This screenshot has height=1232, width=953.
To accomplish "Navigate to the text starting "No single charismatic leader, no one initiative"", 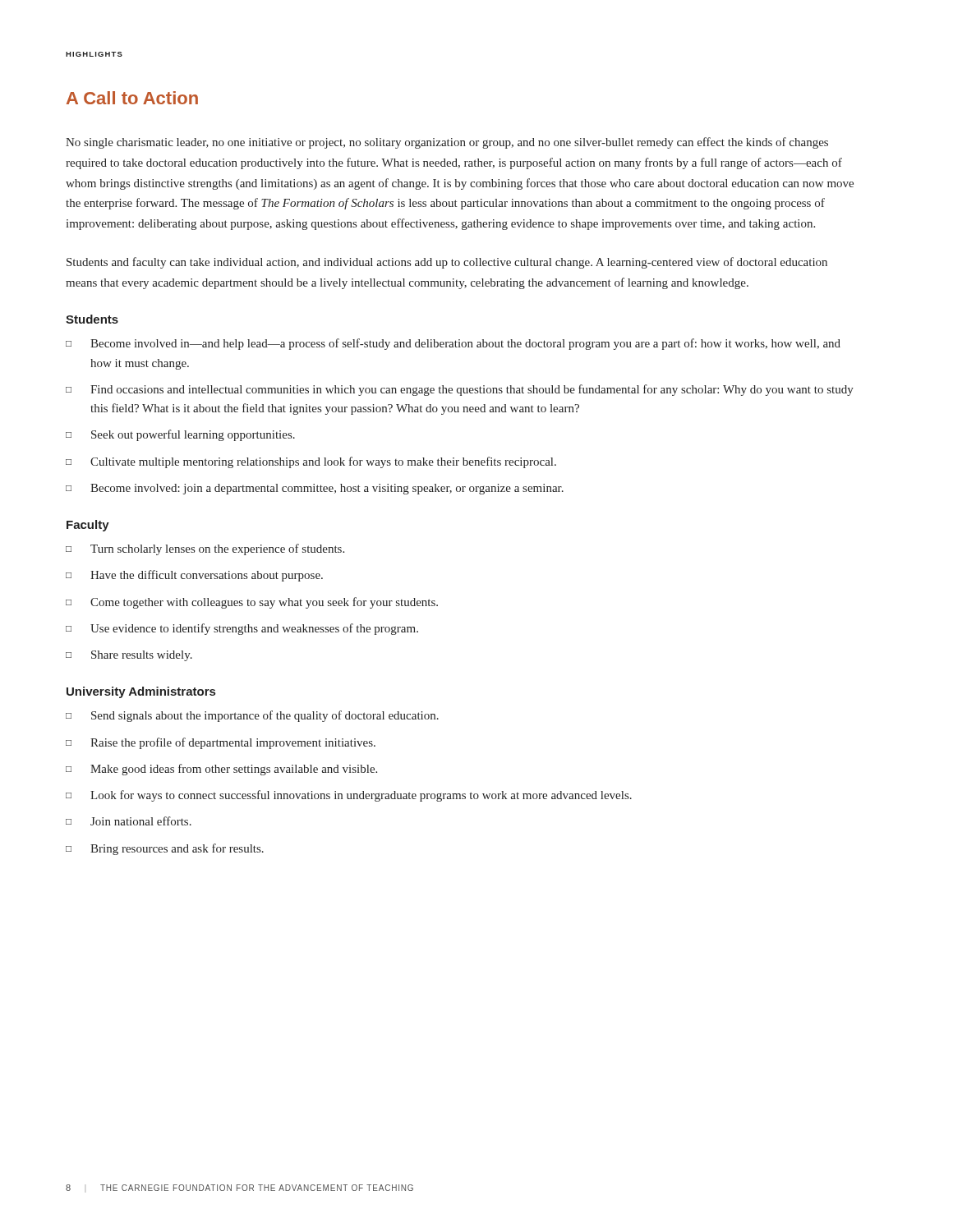I will (x=460, y=183).
